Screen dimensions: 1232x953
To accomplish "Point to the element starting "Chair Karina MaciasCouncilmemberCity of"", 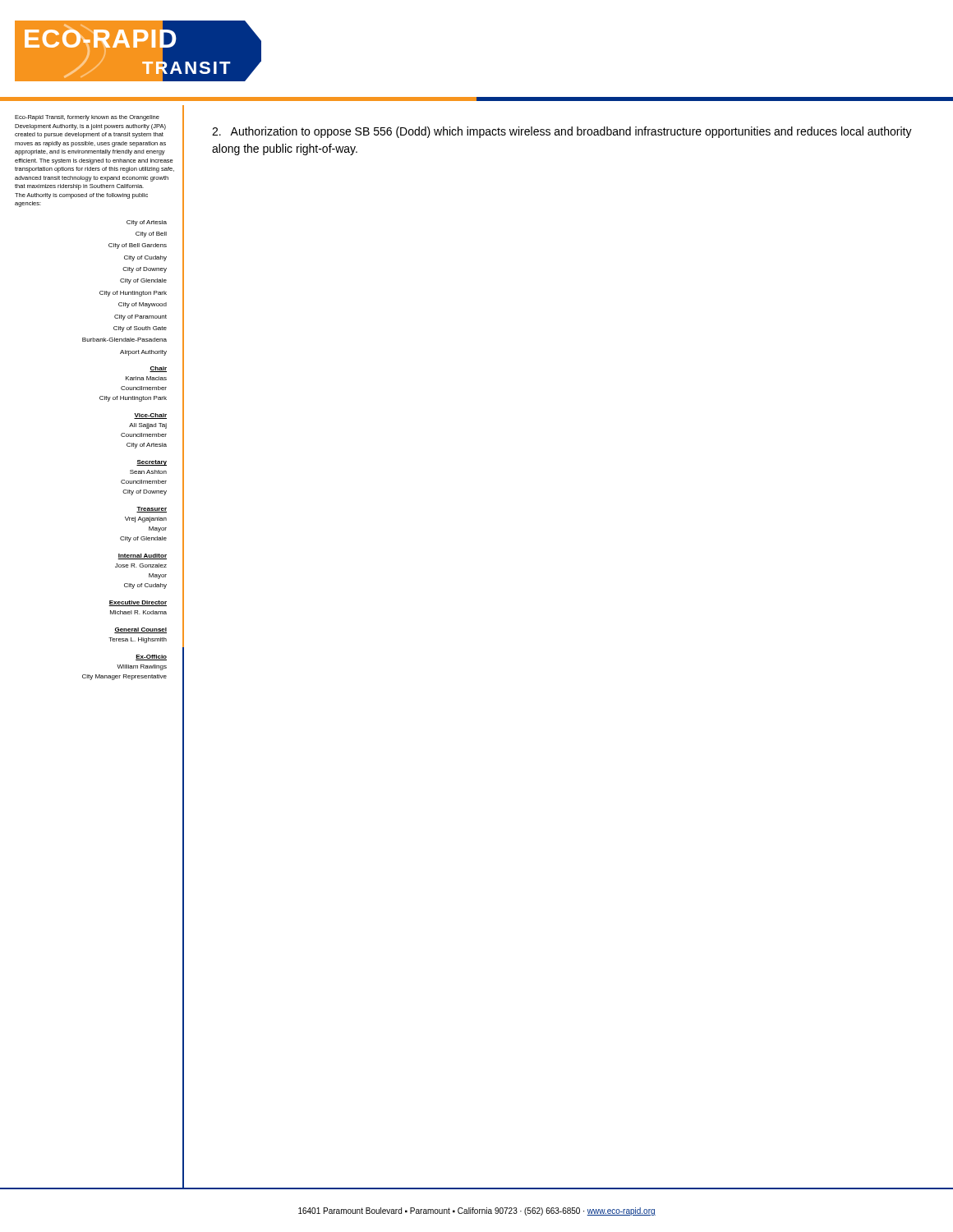I will [x=158, y=369].
